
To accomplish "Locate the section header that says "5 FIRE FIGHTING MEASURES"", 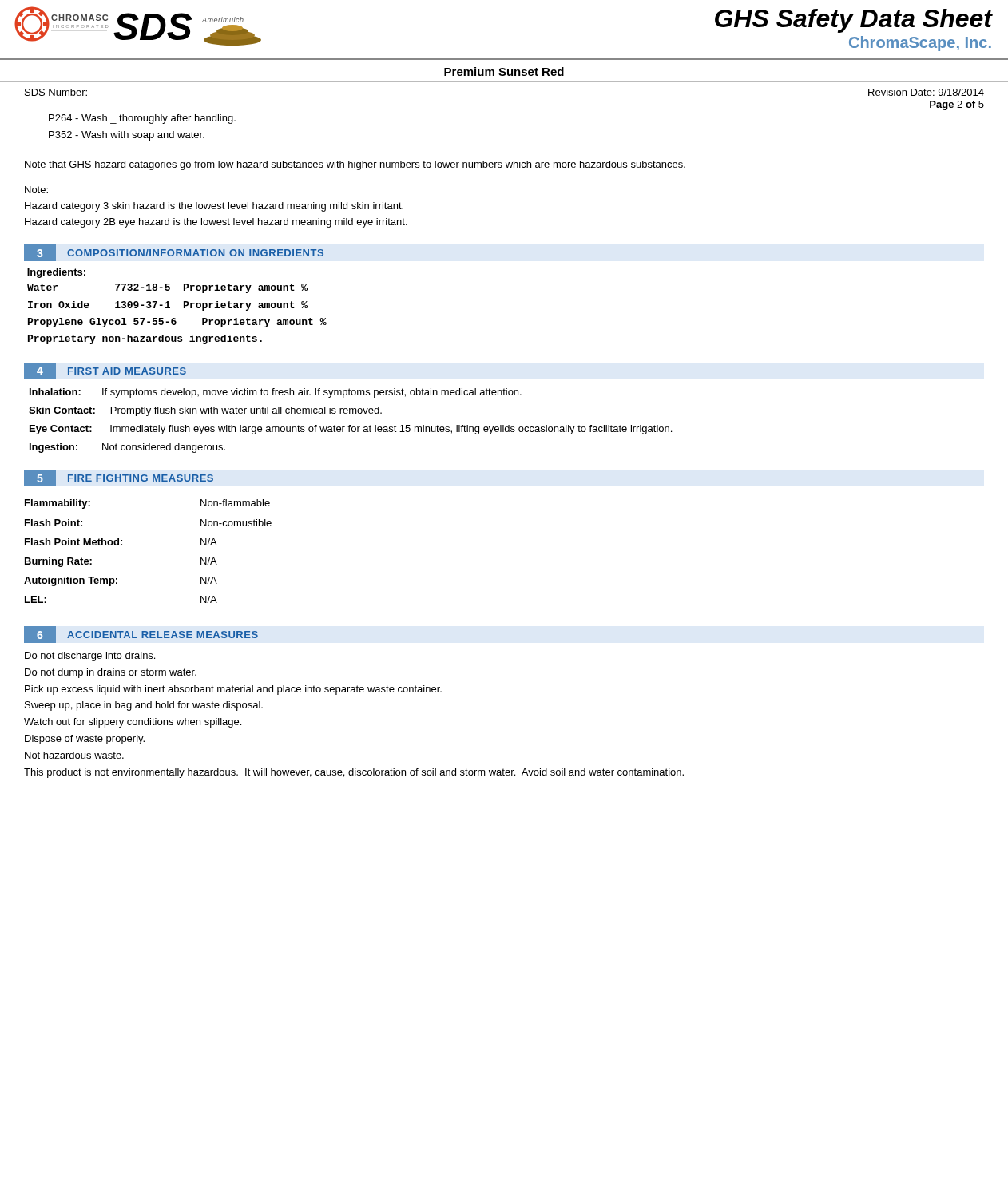I will tap(119, 478).
